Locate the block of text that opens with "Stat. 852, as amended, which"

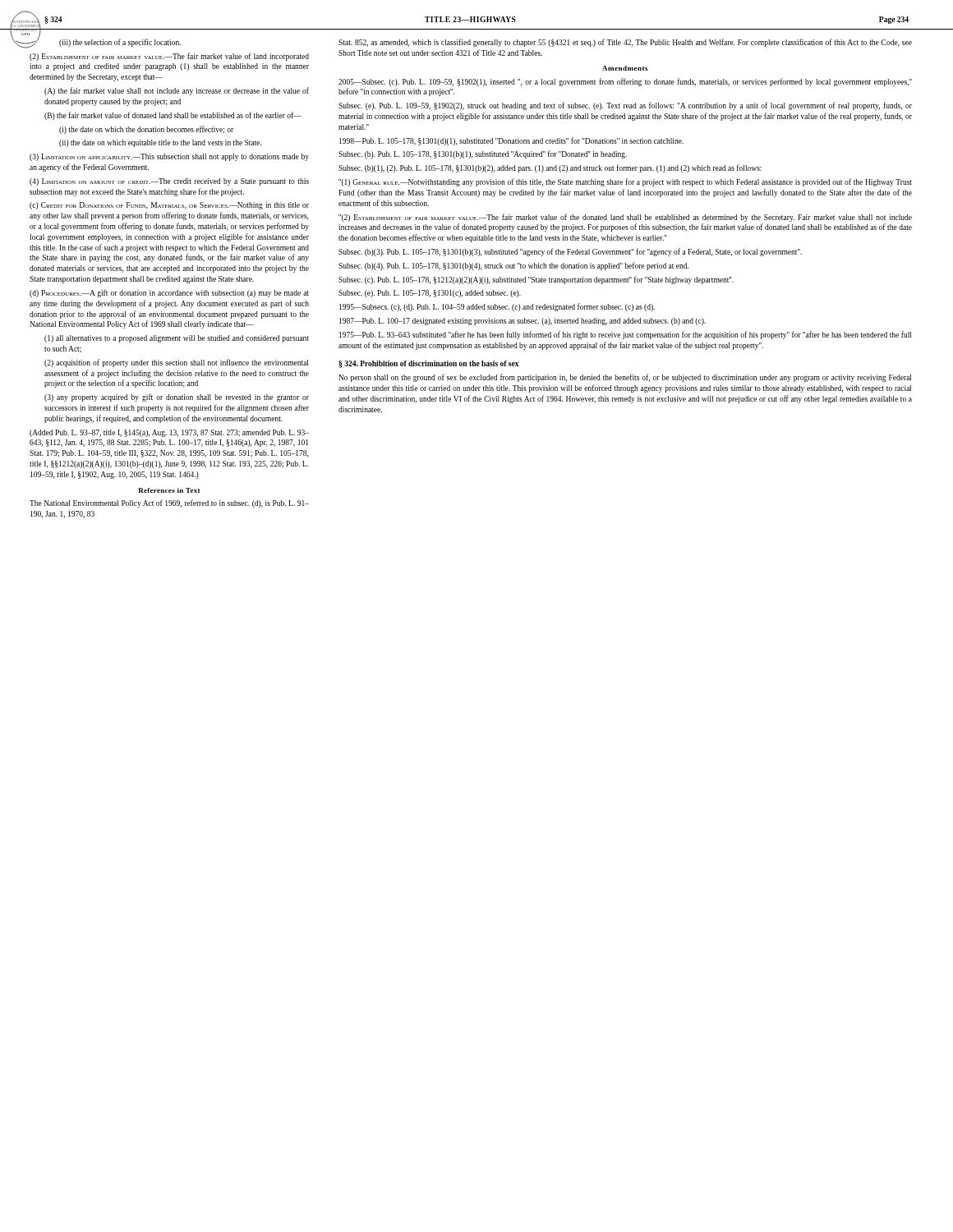click(x=625, y=48)
